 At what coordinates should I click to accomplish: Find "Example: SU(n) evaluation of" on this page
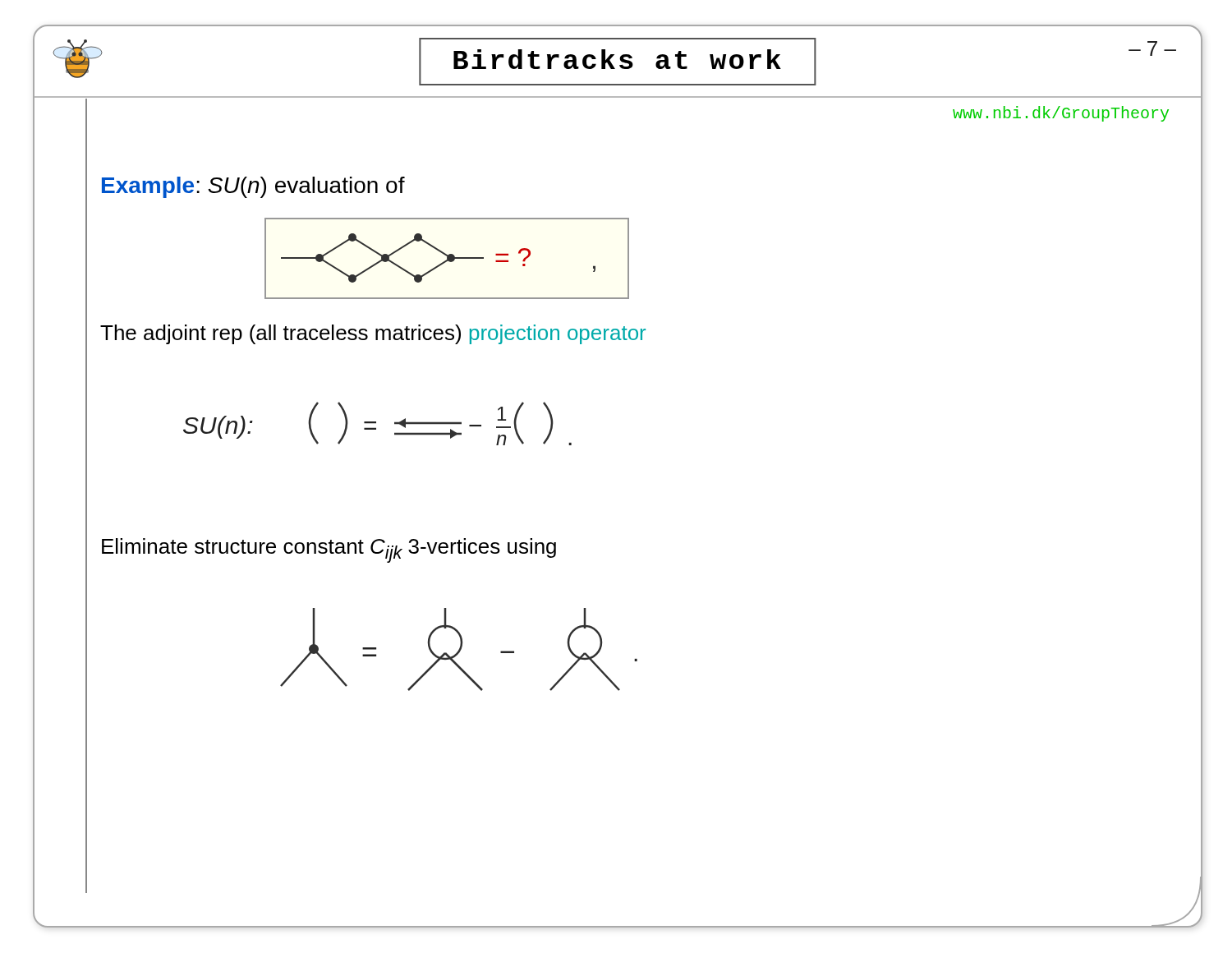pos(252,185)
